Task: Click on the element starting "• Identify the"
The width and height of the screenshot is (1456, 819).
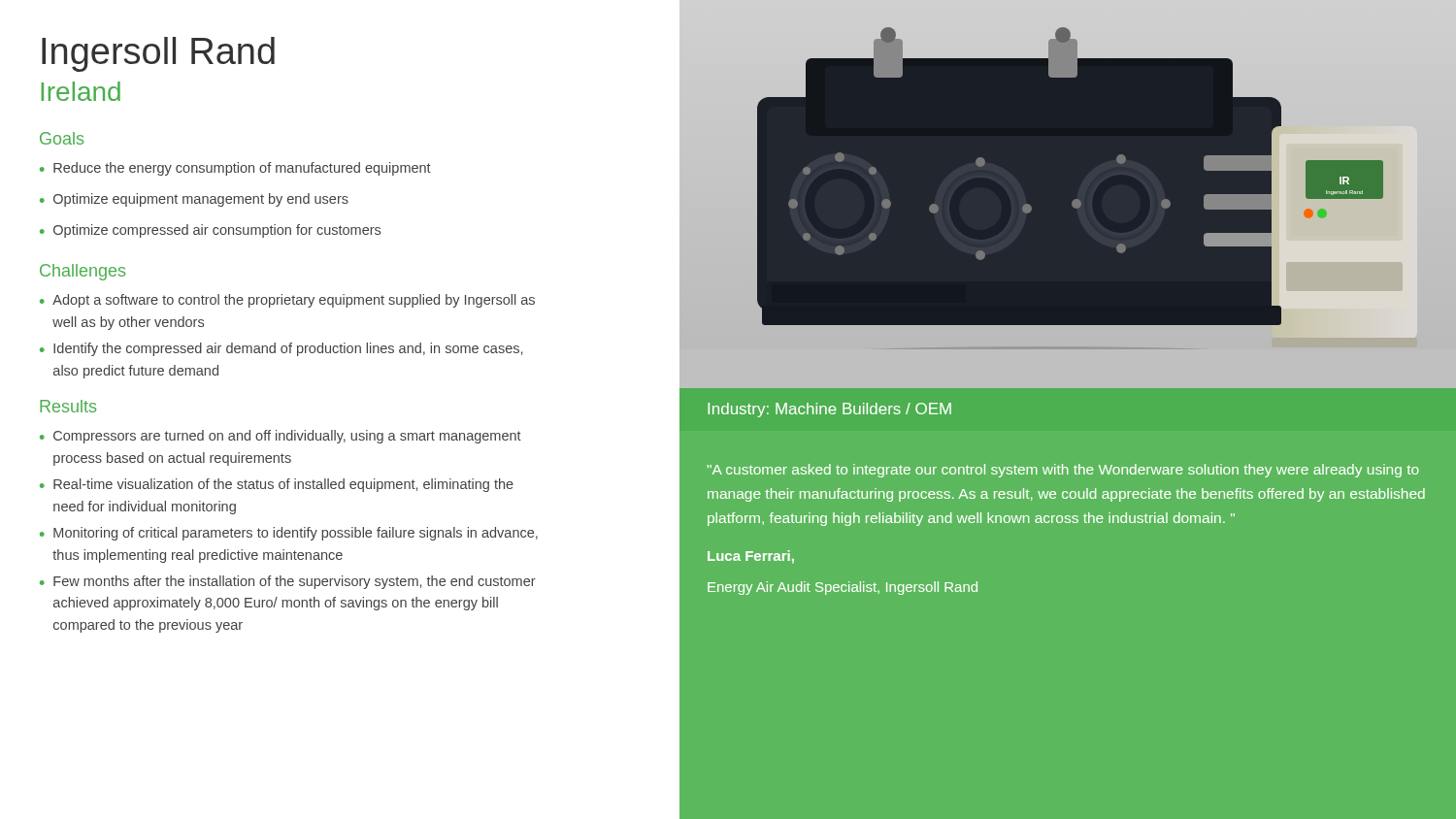Action: 281,360
